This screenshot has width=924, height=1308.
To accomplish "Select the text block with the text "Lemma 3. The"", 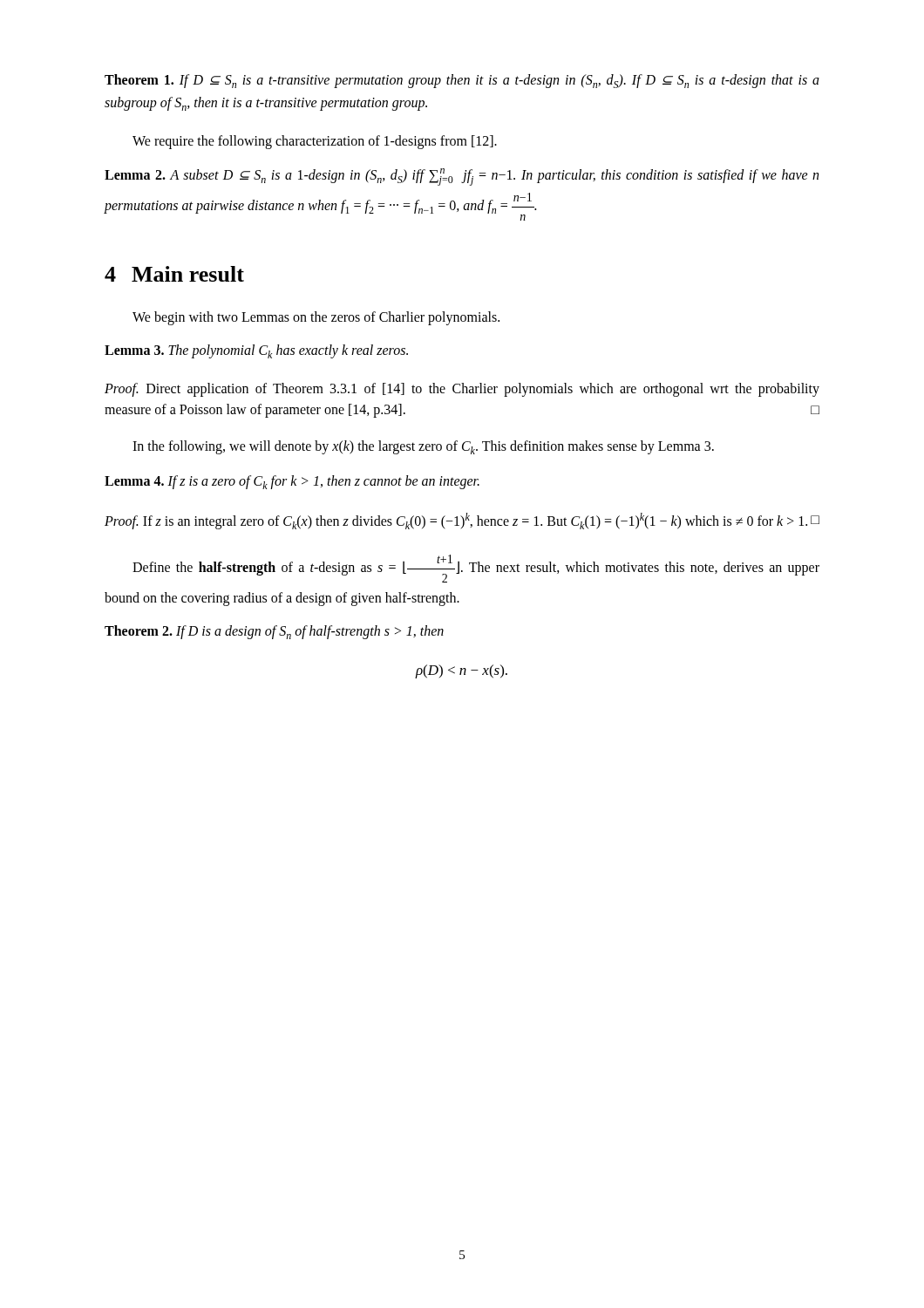I will 256,351.
